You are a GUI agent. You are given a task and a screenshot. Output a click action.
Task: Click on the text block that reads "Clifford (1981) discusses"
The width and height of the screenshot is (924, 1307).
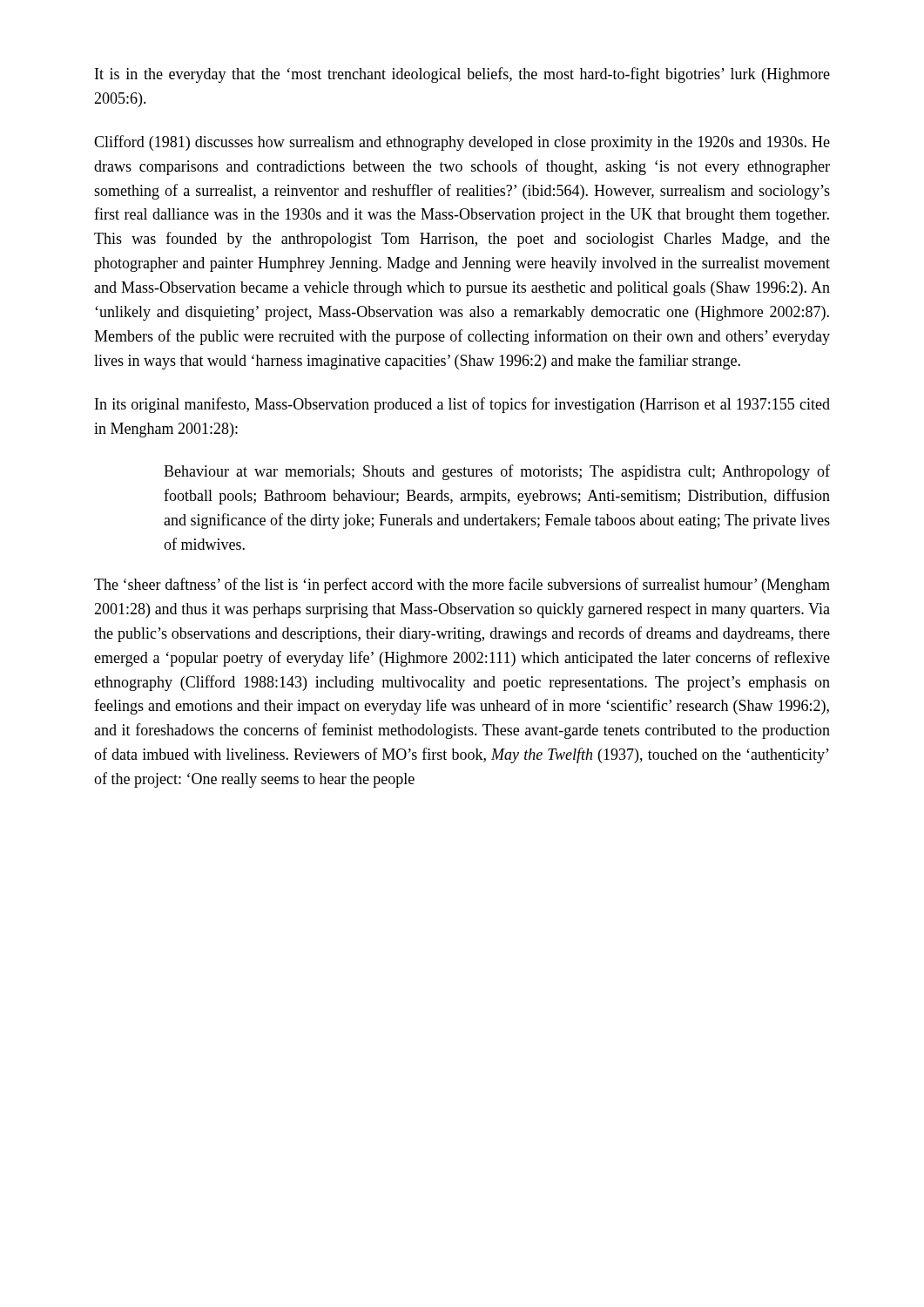coord(462,251)
